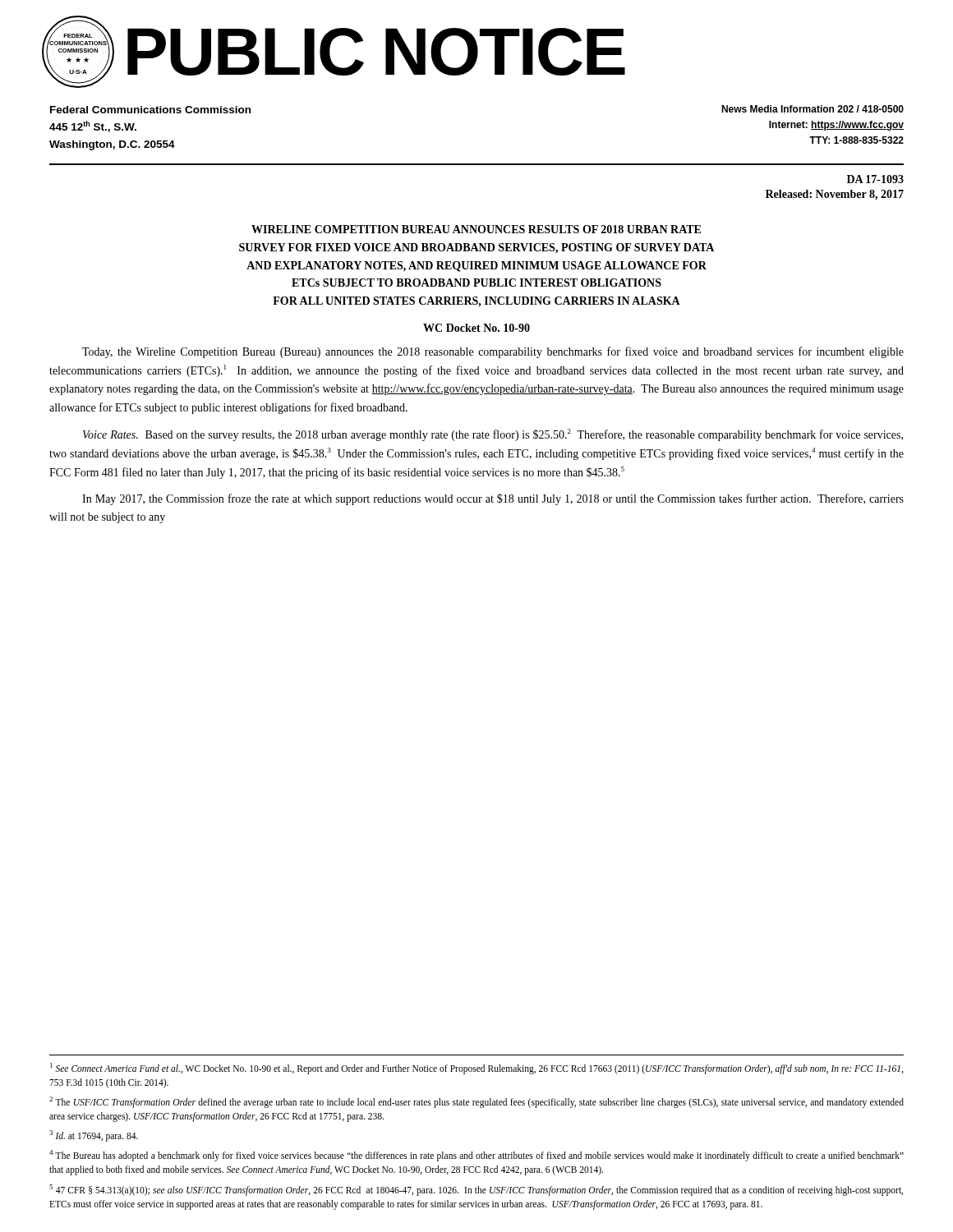Select the region starting "News Media Information 202 / 418-0500 Internet:"
The height and width of the screenshot is (1232, 953).
(x=812, y=125)
